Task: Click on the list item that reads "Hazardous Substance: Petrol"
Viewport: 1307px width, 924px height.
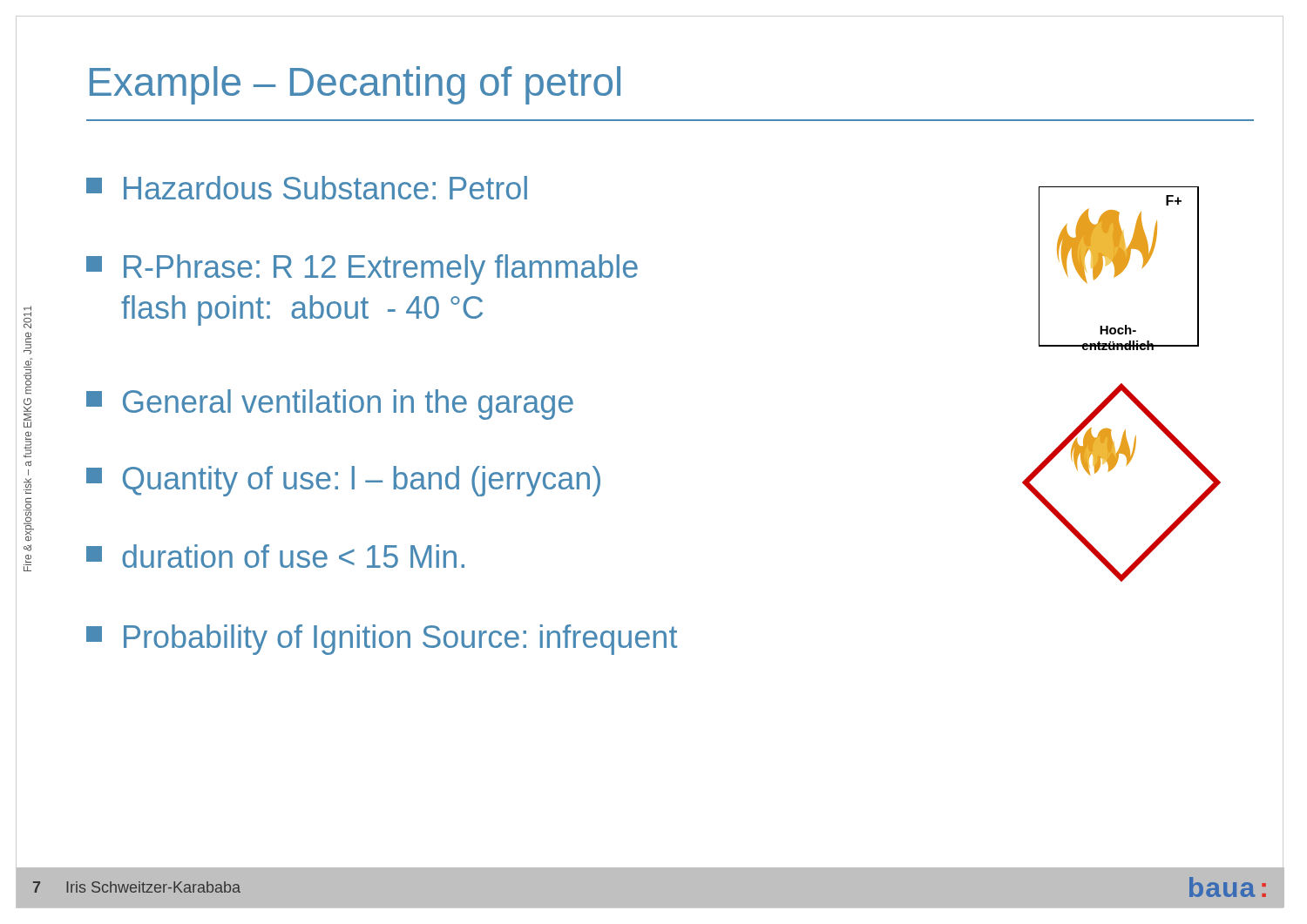Action: pos(308,189)
